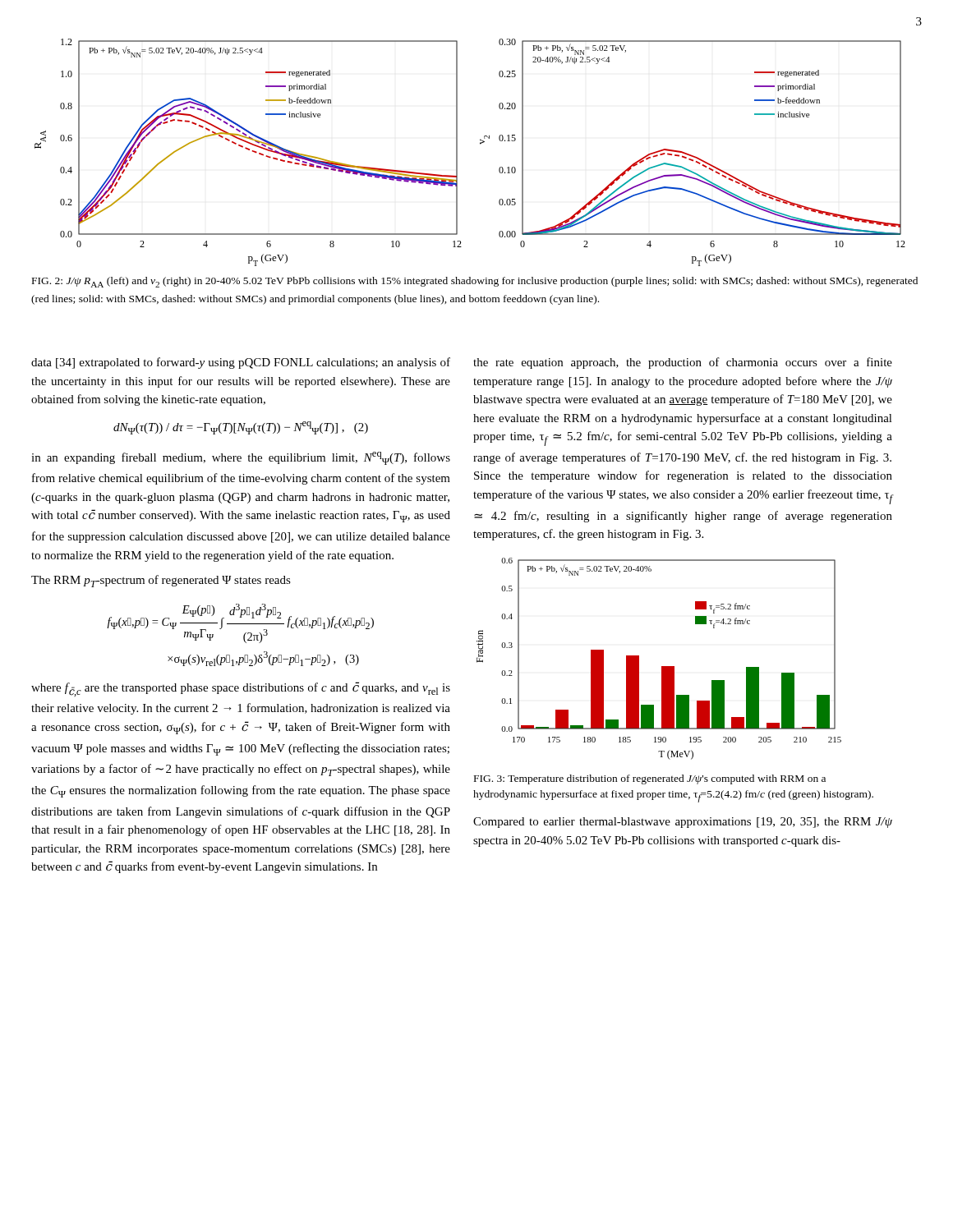
Task: Find the block on this page that starts "Compared to earlier thermal-blastwave approximations [19, 20,"
Action: pyautogui.click(x=683, y=831)
